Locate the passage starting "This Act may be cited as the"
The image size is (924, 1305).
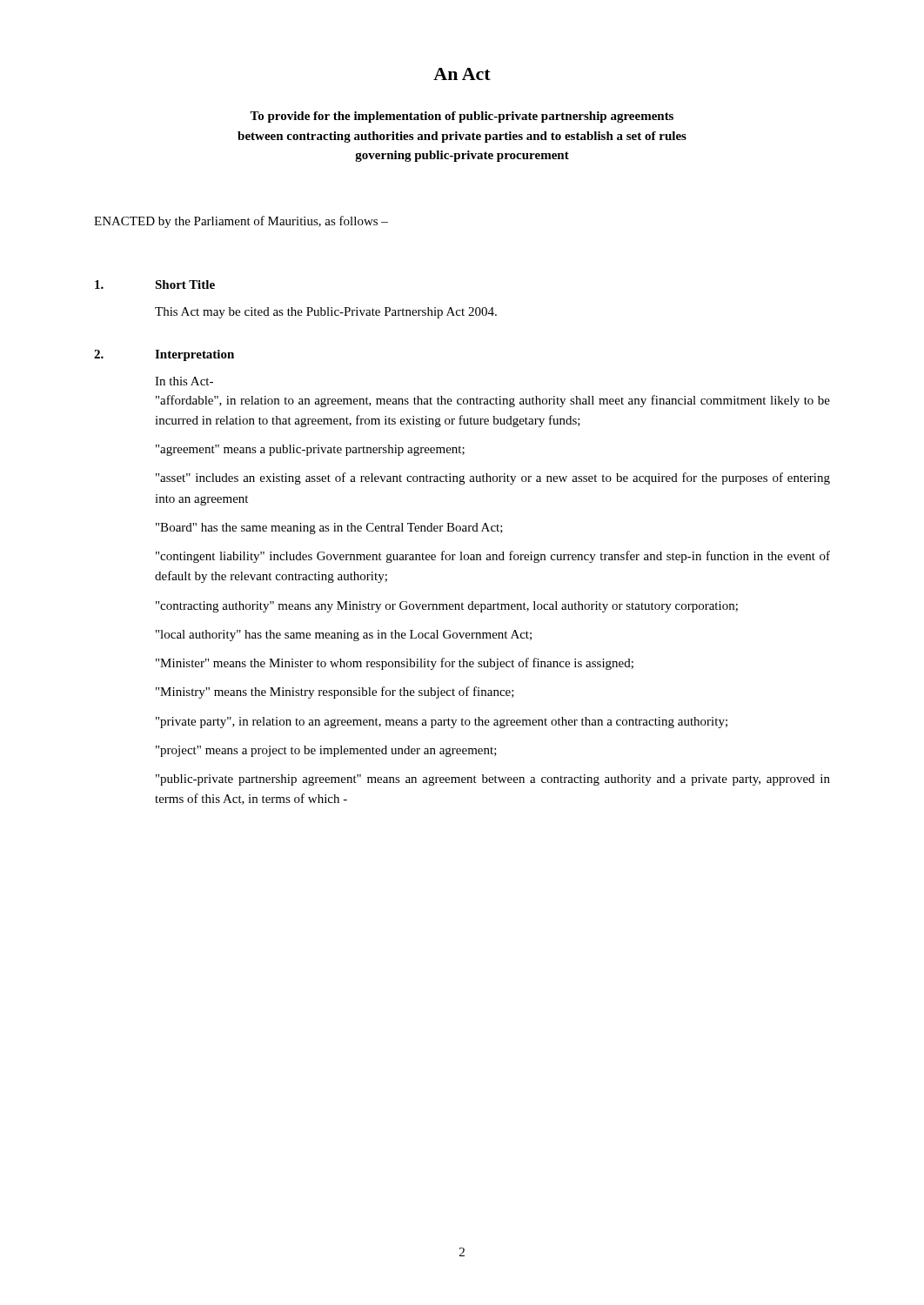[326, 311]
